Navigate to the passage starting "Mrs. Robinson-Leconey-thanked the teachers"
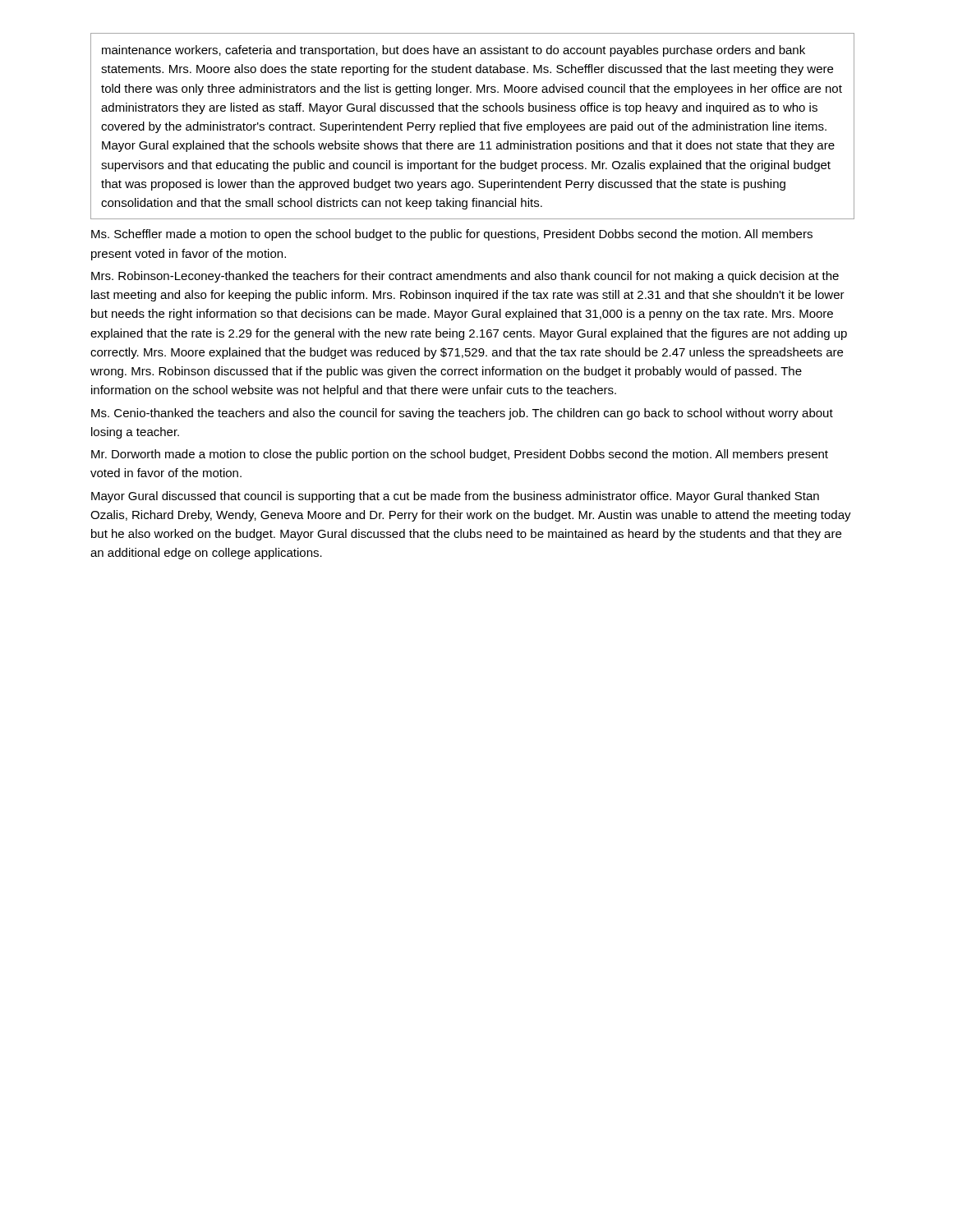Screen dimensions: 1232x953 coord(469,333)
